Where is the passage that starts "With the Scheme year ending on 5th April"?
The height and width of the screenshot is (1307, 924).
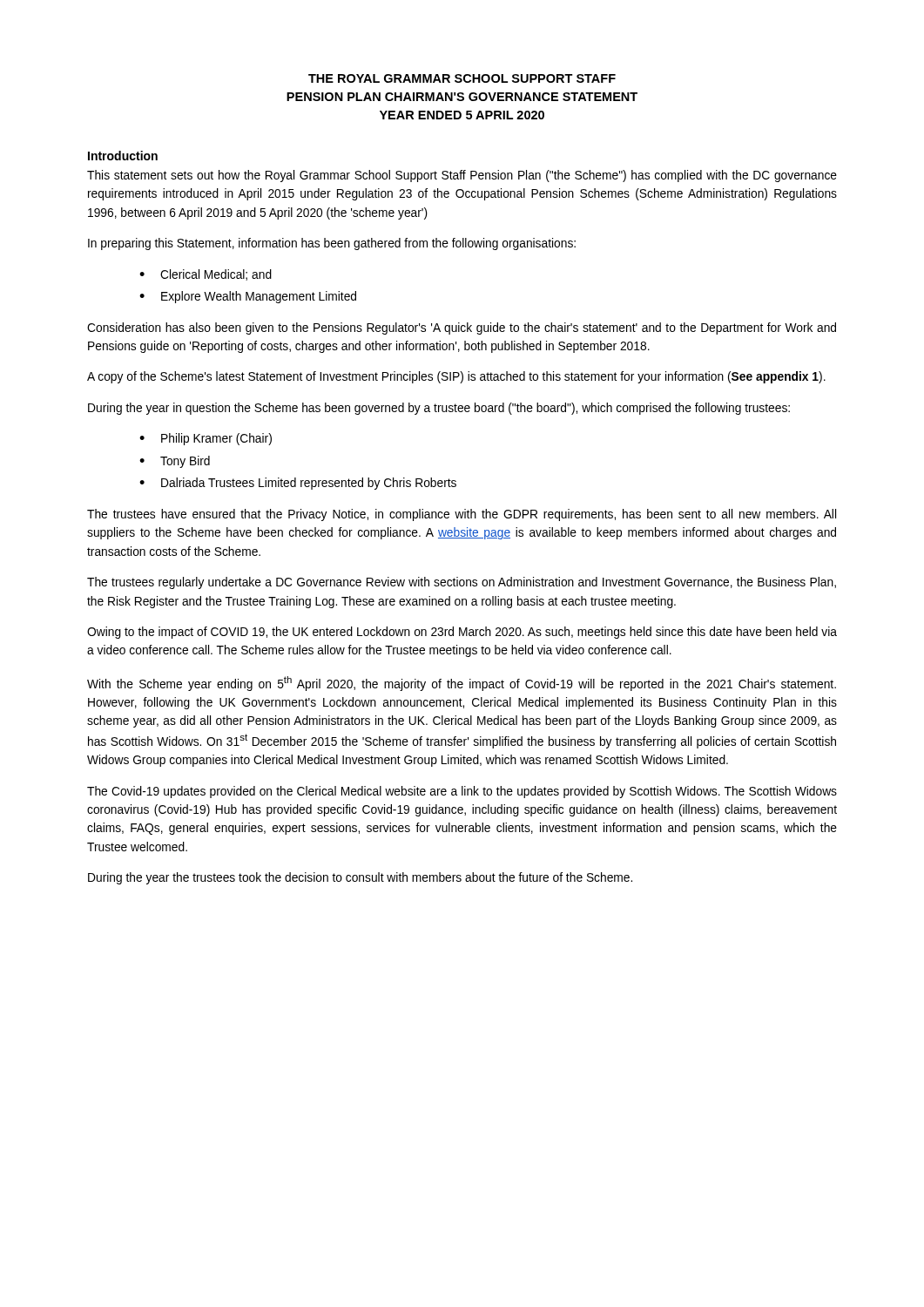462,721
